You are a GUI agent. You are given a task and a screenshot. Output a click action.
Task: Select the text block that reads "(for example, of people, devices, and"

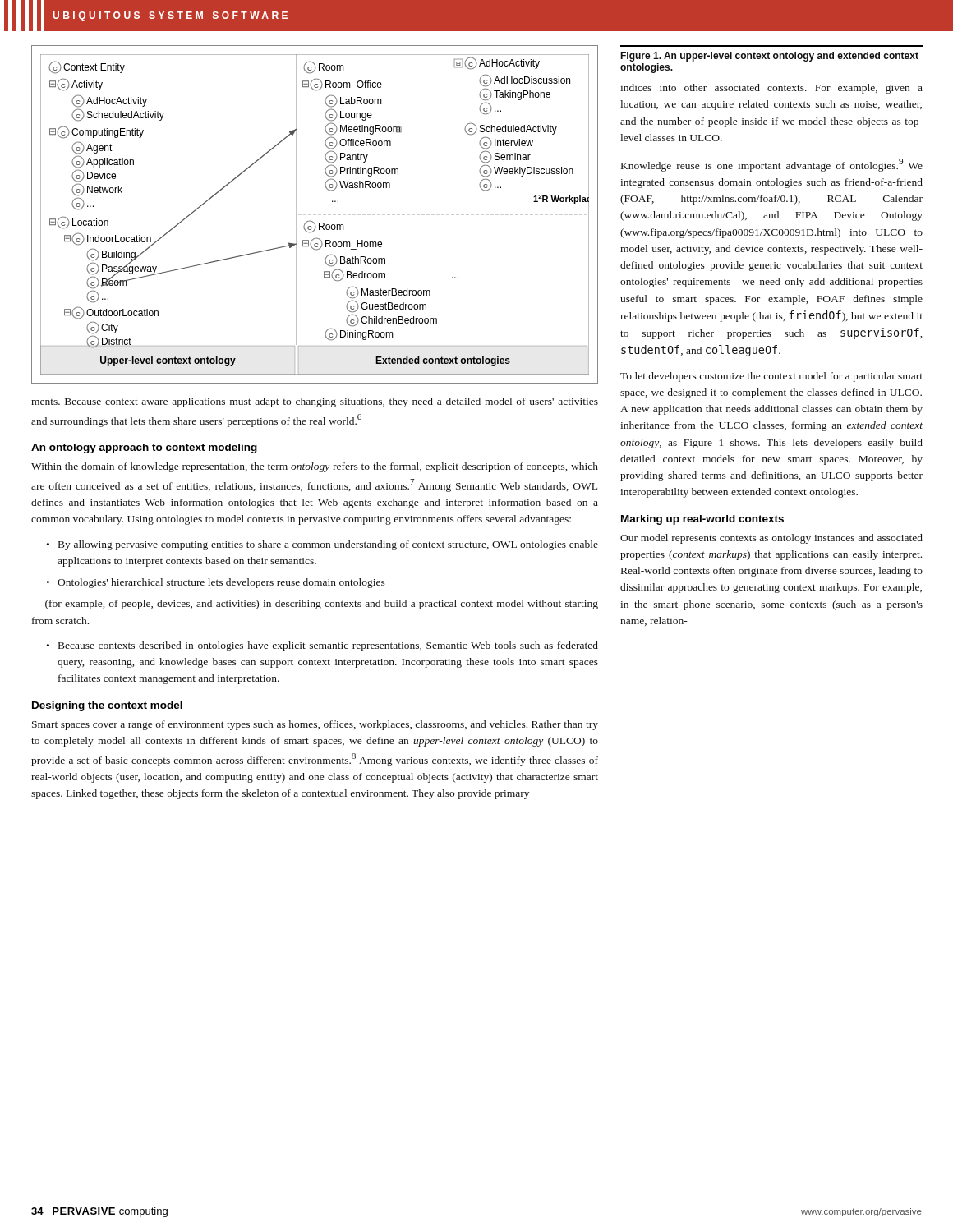click(x=315, y=612)
